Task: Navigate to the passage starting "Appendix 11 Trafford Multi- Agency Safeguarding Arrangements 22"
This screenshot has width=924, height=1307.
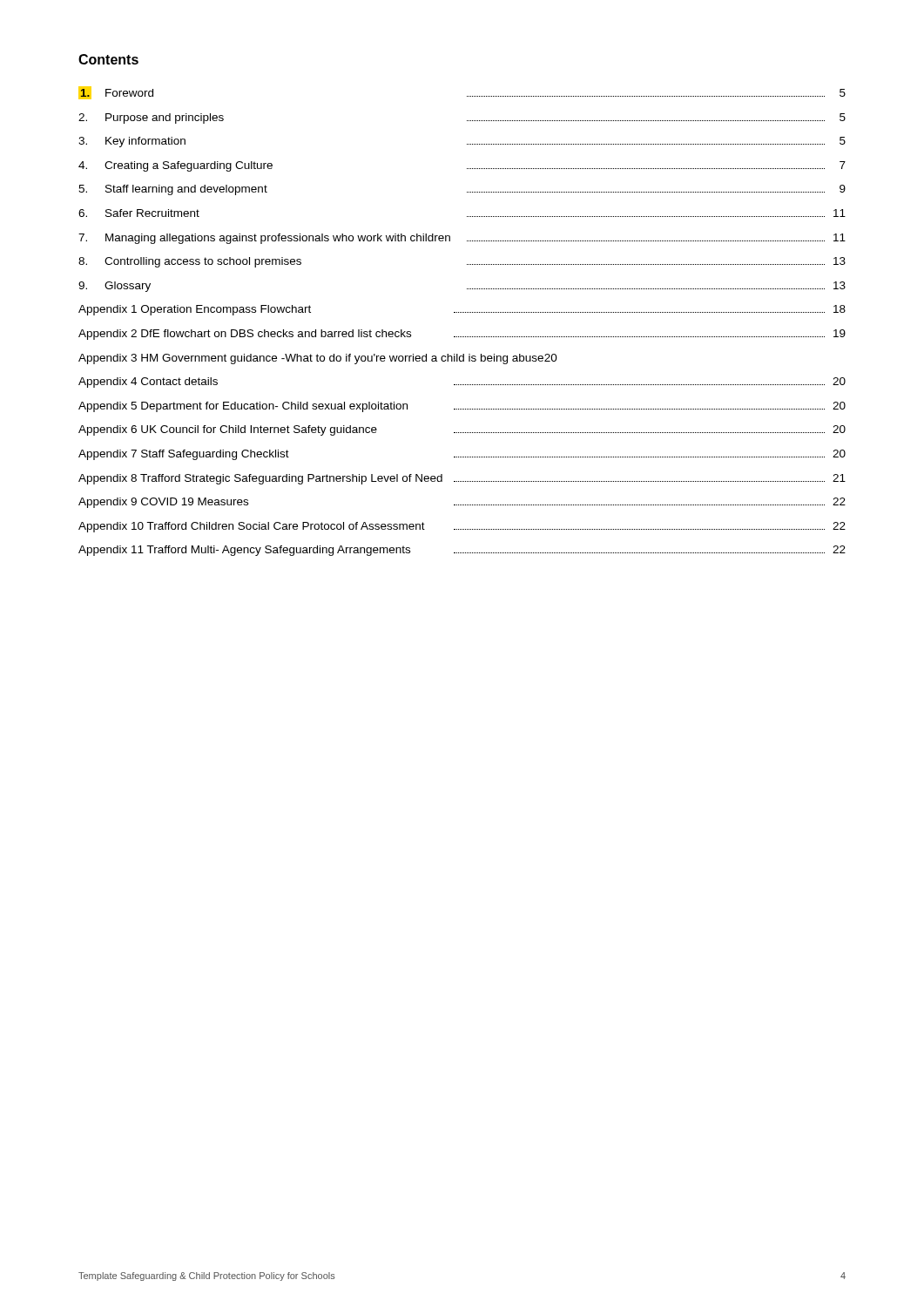Action: [x=462, y=550]
